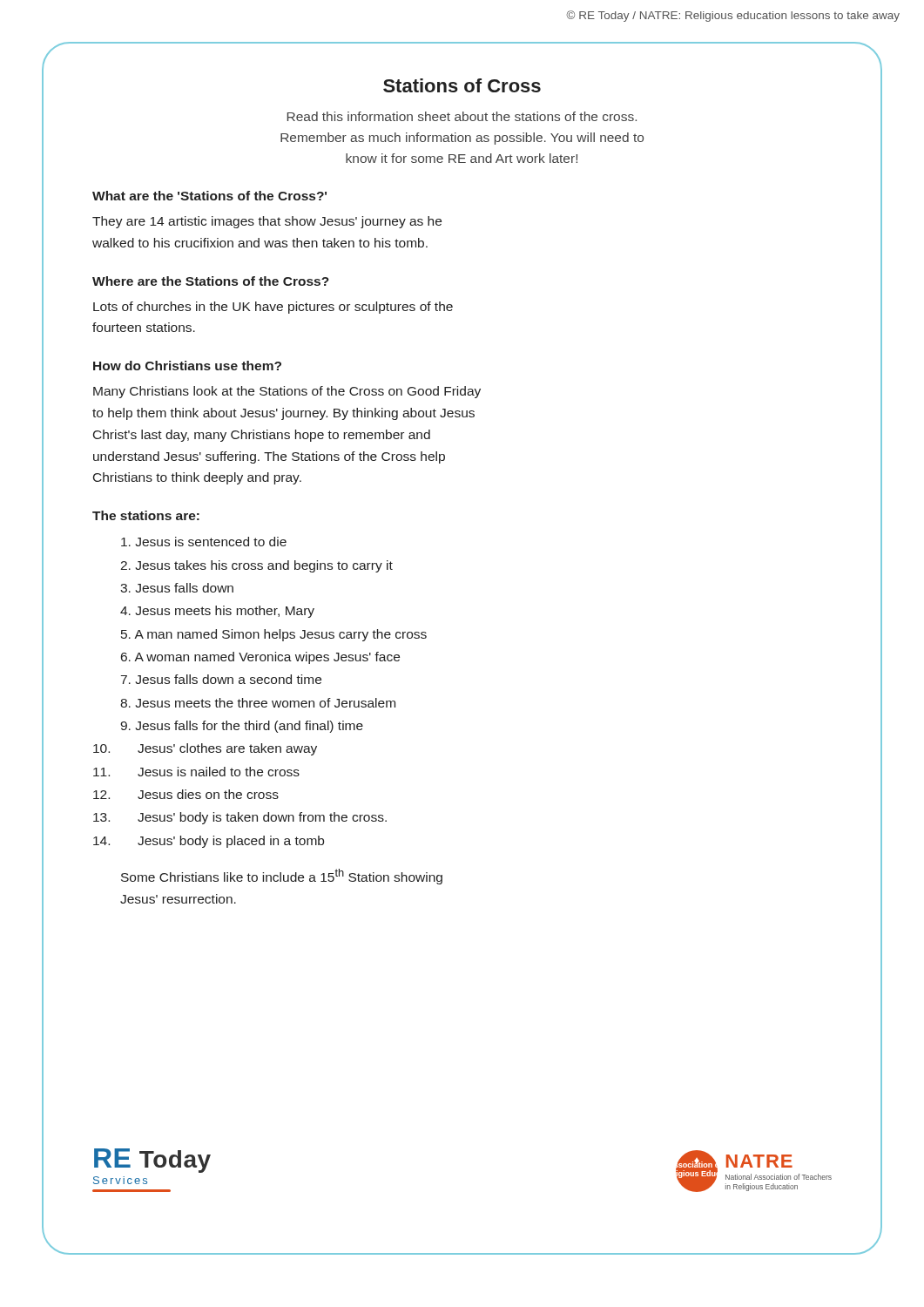The width and height of the screenshot is (924, 1307).
Task: Select the list item with the text "11.Jesus is nailed"
Action: 196,772
